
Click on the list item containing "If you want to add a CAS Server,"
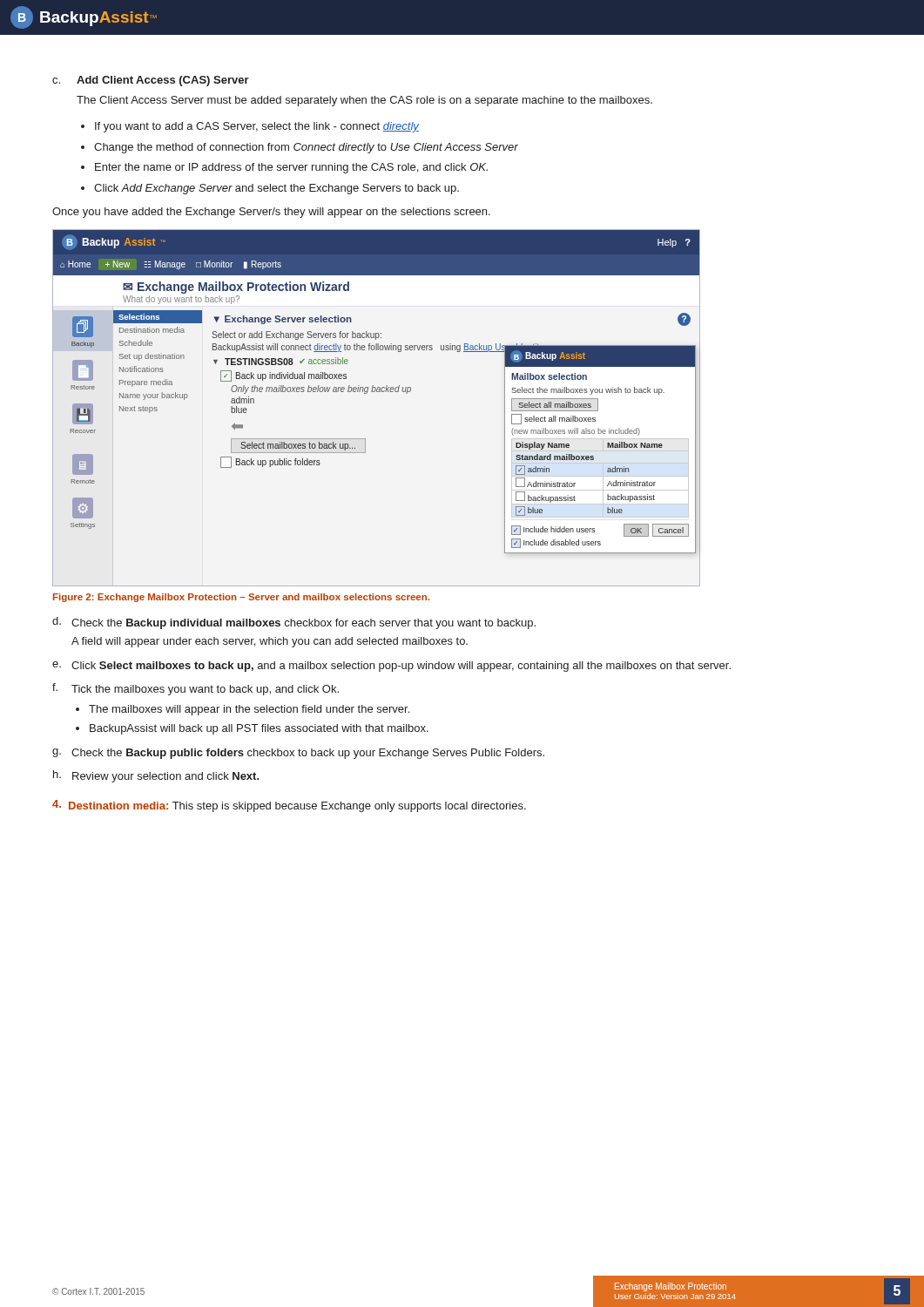click(x=256, y=126)
